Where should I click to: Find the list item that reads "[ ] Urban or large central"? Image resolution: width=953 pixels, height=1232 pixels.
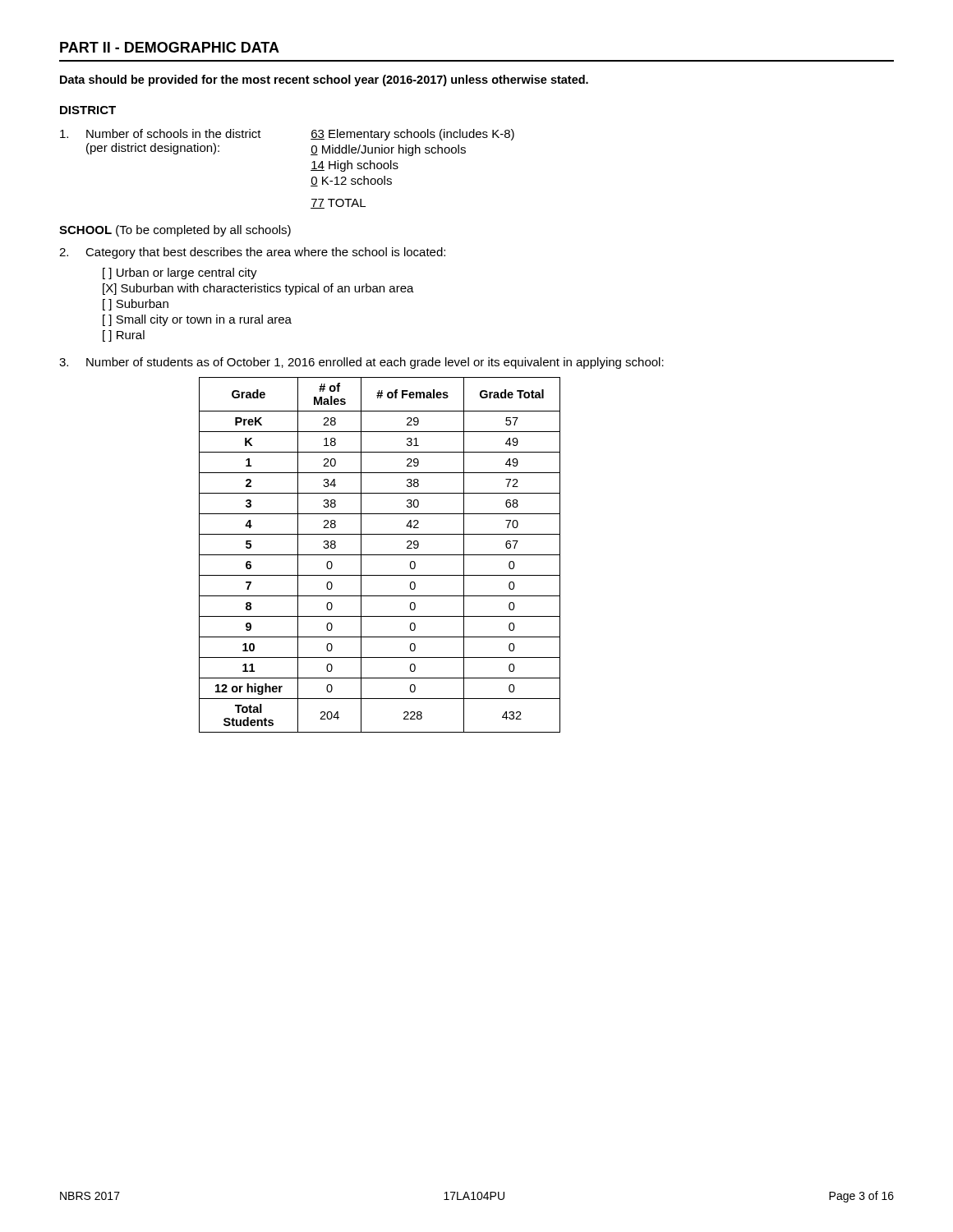tap(180, 274)
